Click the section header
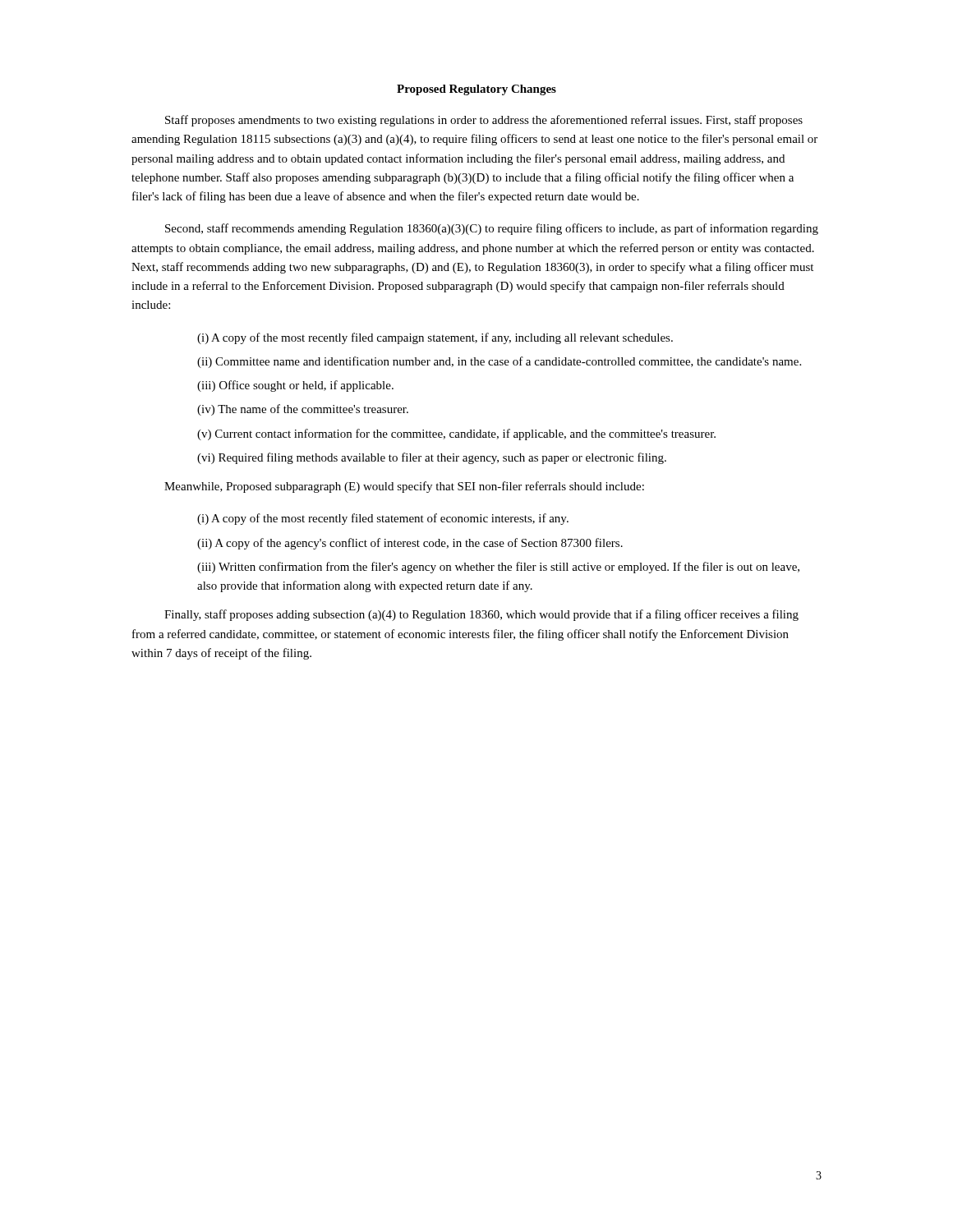 coord(476,89)
